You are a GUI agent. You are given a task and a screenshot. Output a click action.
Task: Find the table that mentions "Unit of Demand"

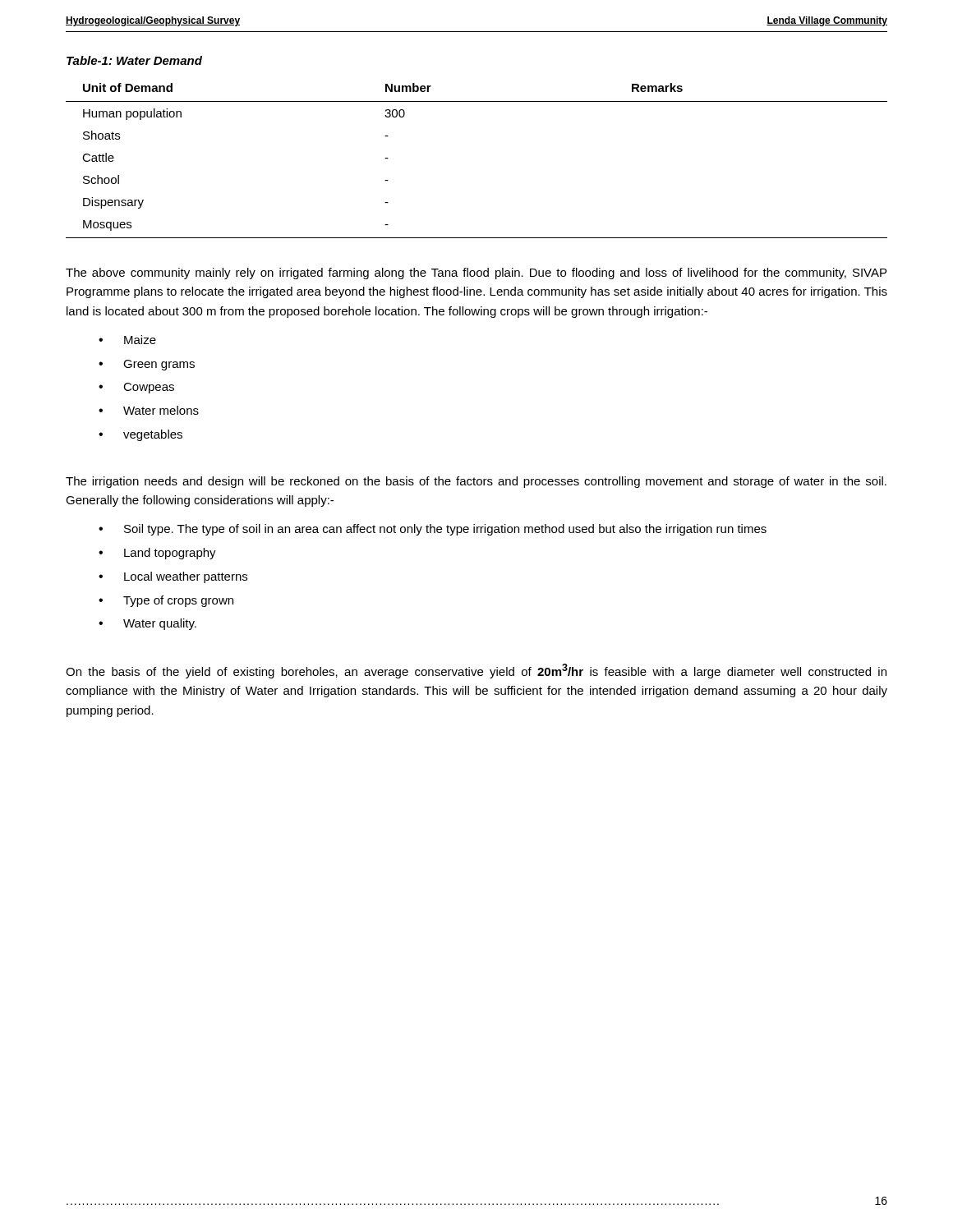tap(476, 157)
